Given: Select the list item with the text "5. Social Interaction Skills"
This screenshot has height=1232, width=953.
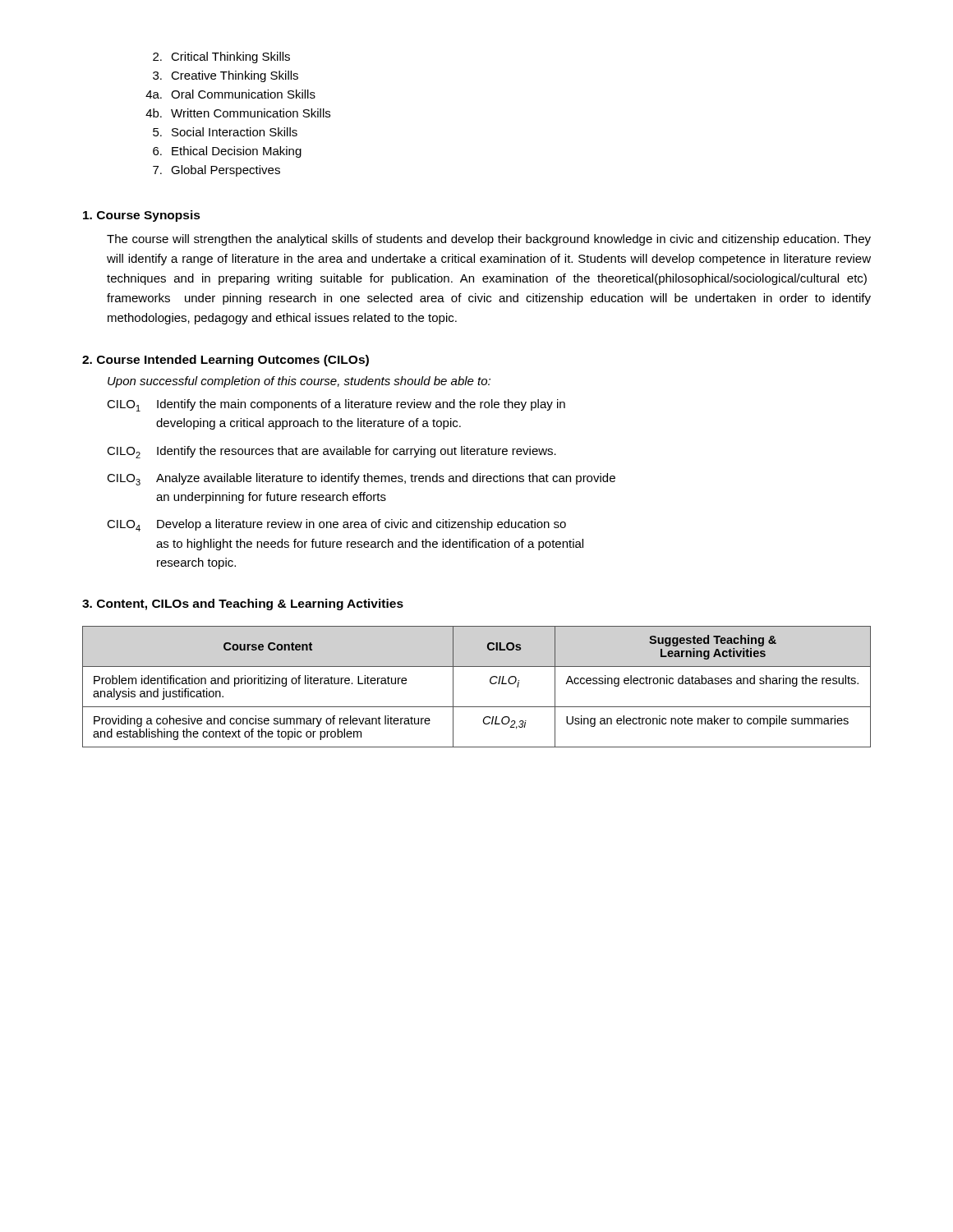Looking at the screenshot, I should tap(215, 132).
